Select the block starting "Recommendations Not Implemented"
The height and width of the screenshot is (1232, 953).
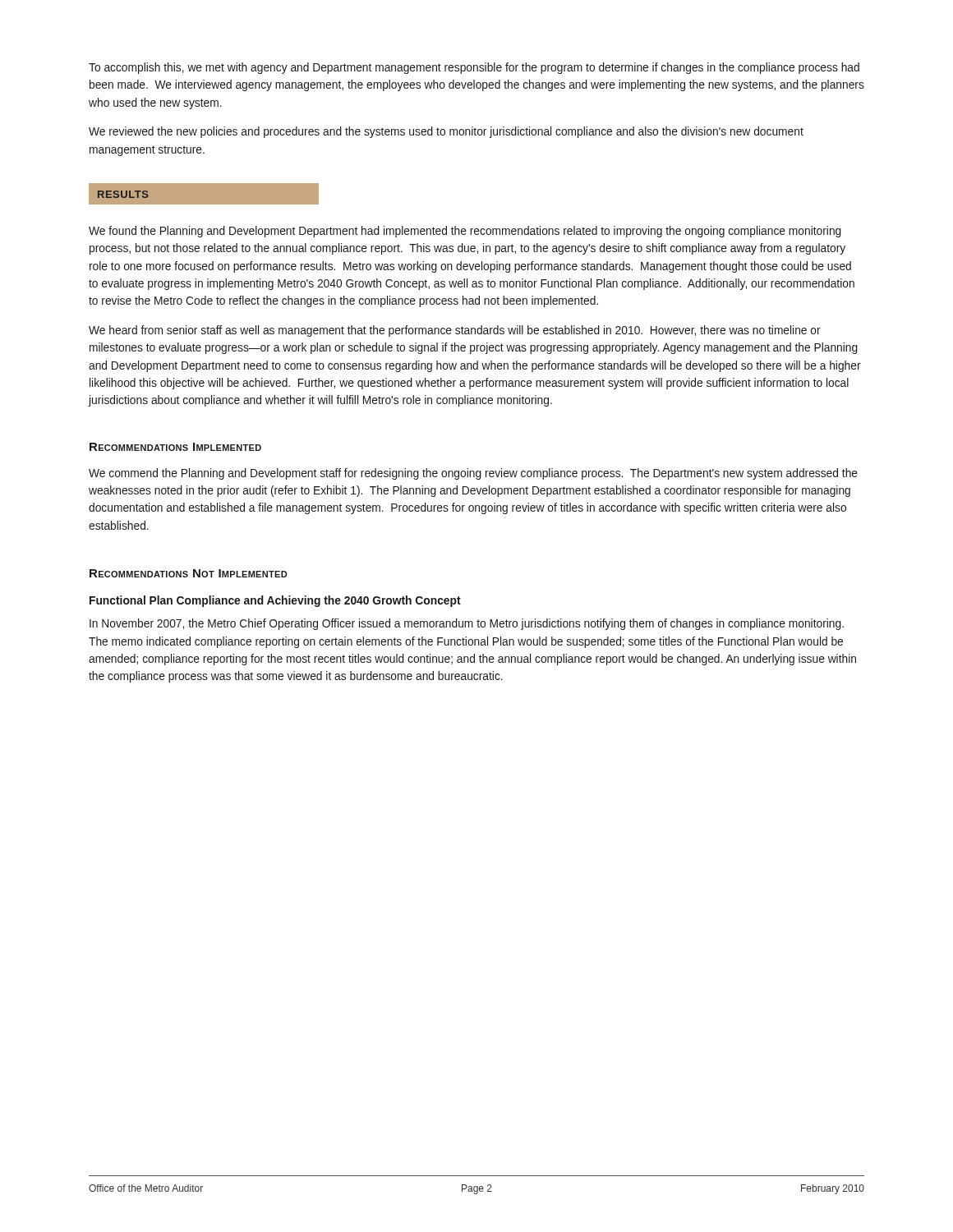click(188, 573)
